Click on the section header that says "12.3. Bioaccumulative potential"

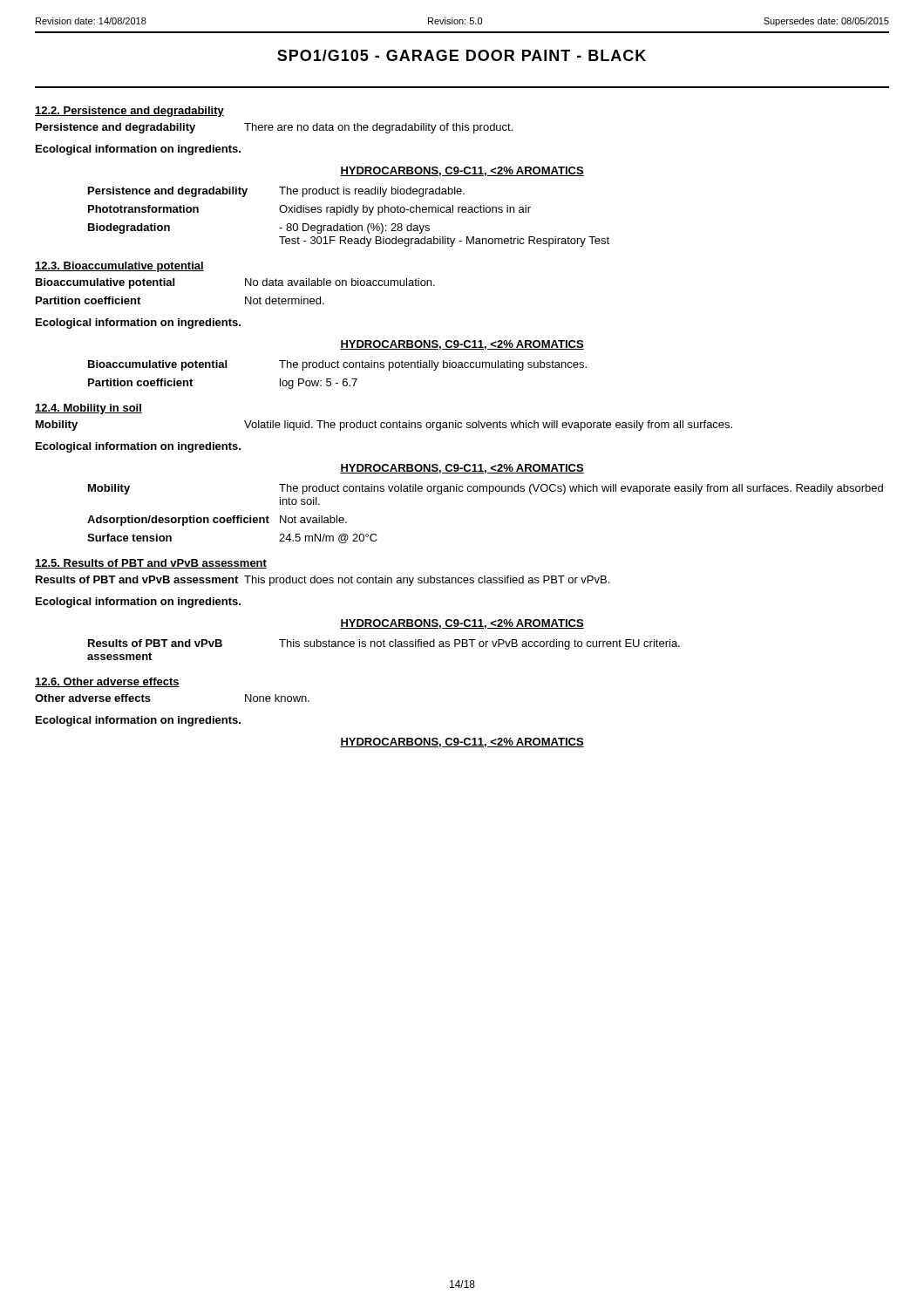point(119,266)
